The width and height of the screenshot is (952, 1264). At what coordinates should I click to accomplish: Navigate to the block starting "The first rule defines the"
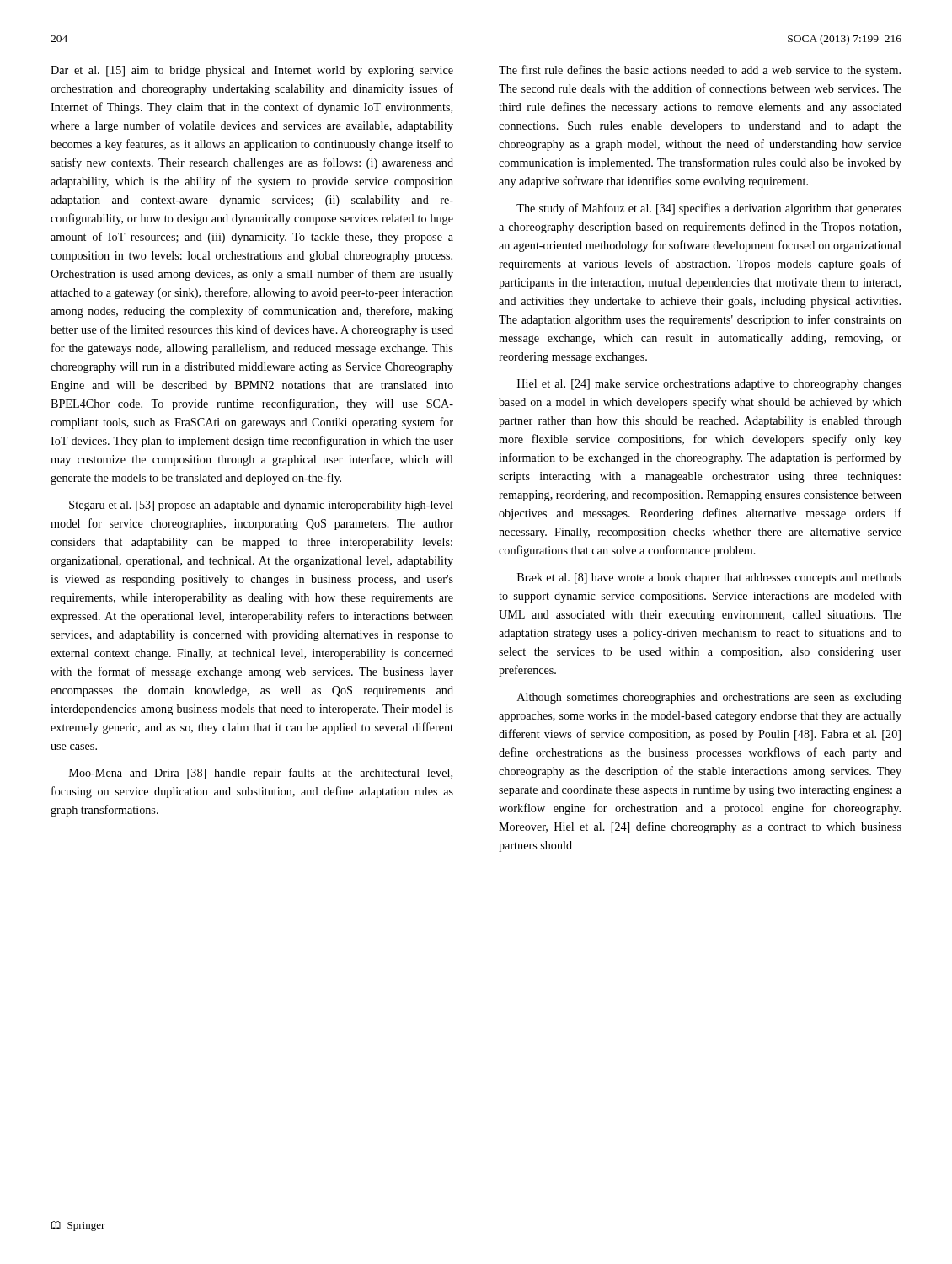pyautogui.click(x=700, y=126)
